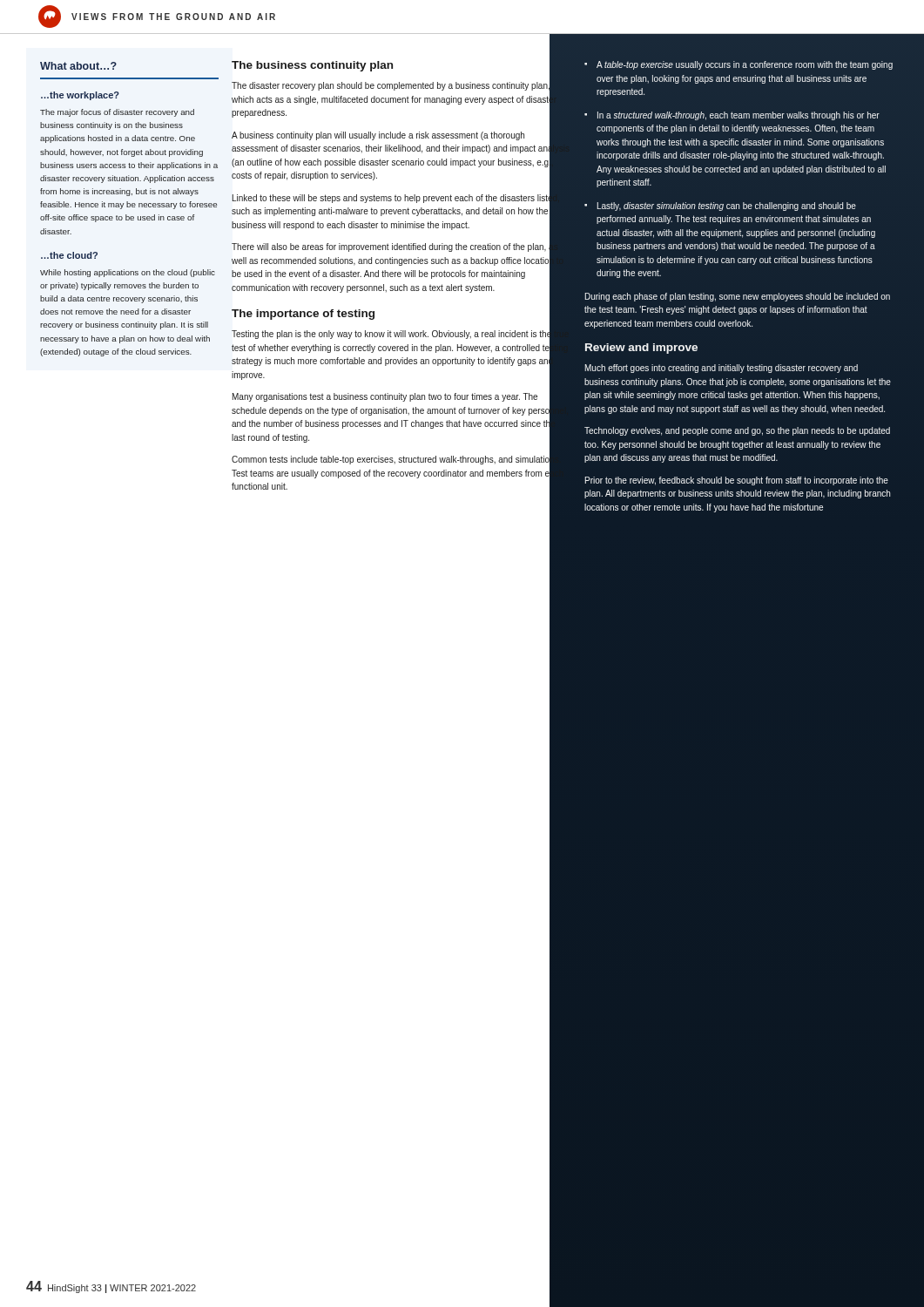Find the passage starting "What about…?"
The width and height of the screenshot is (924, 1307).
tap(78, 66)
